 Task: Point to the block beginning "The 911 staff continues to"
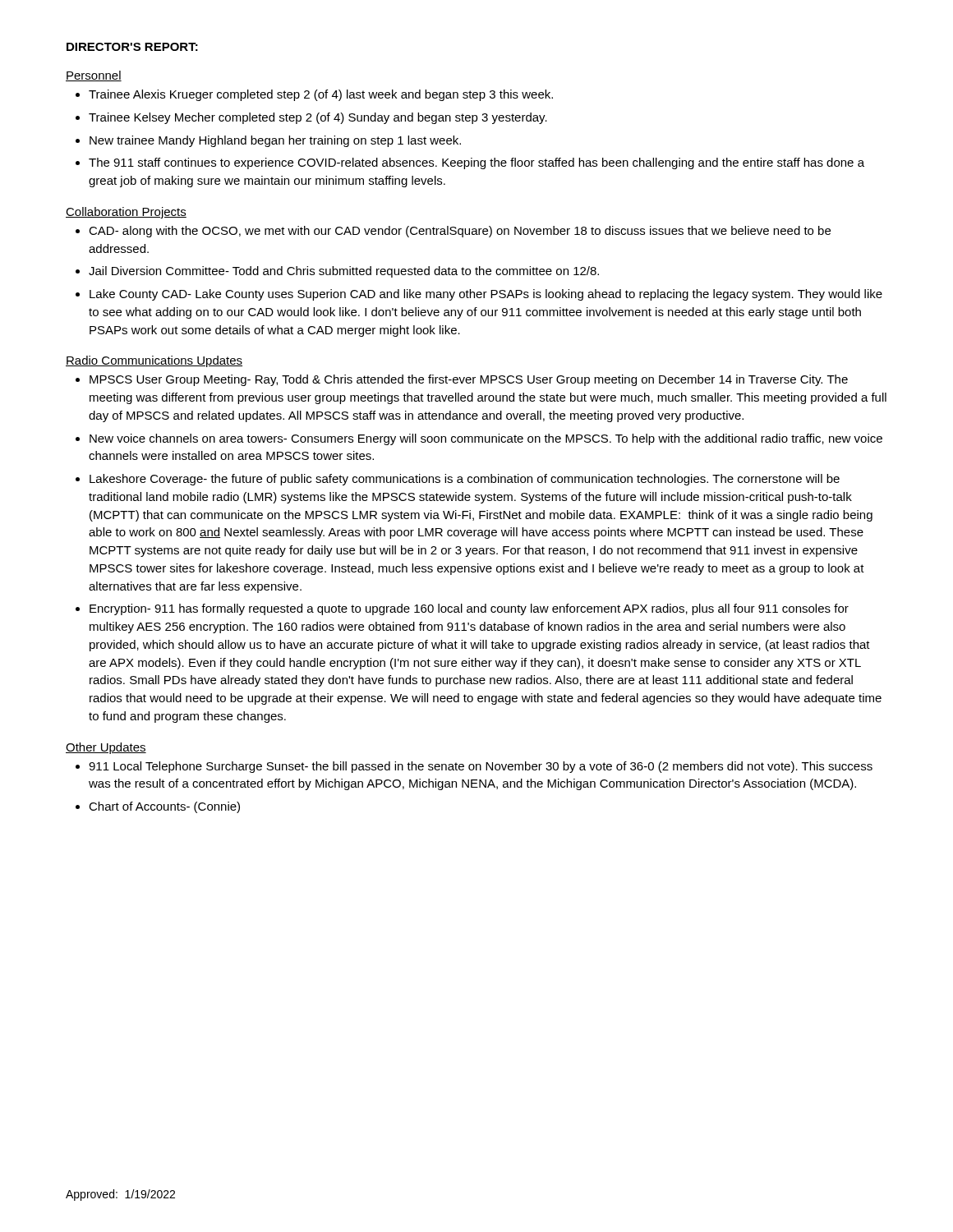[476, 171]
